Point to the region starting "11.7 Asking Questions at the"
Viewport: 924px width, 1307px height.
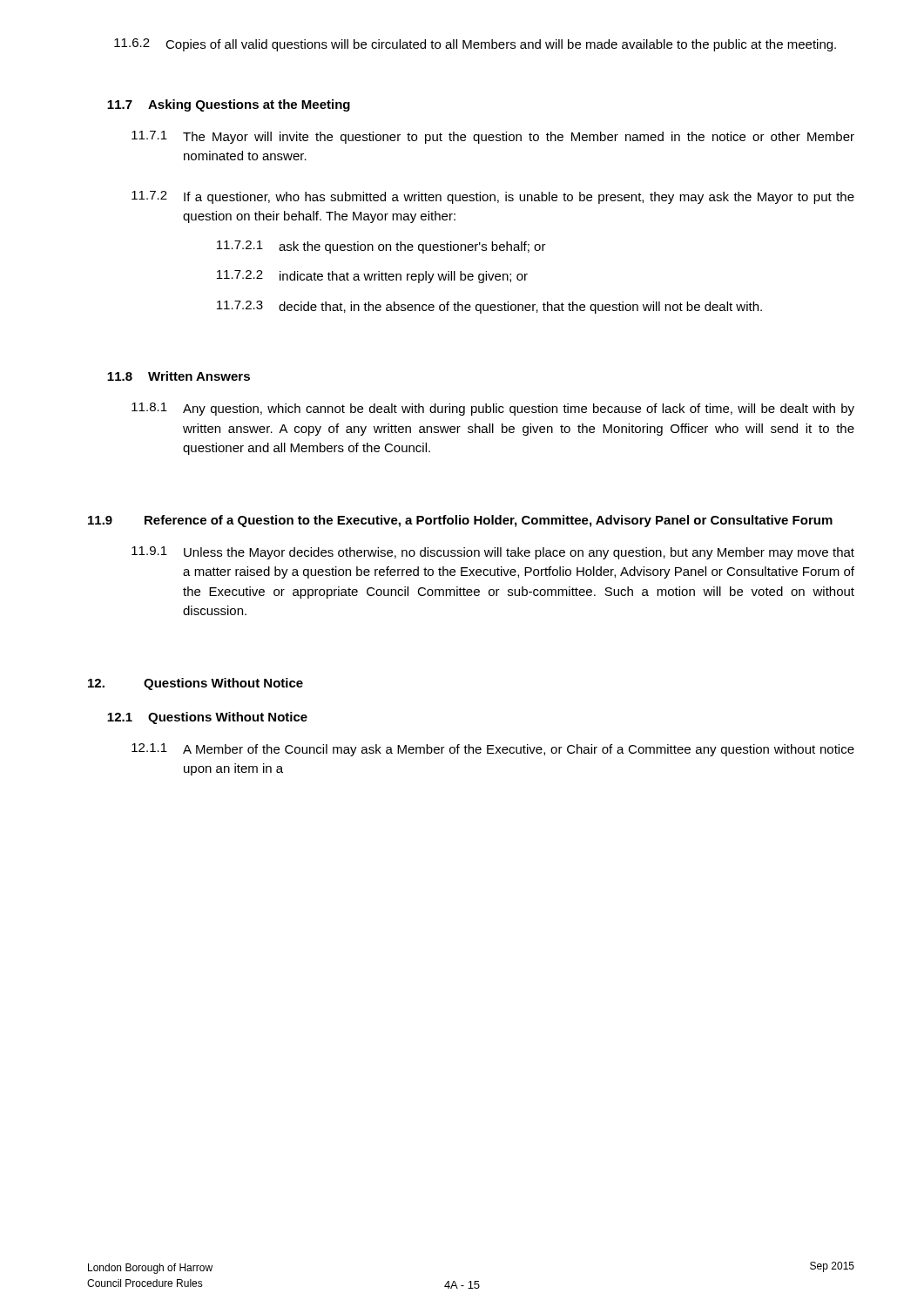(229, 105)
